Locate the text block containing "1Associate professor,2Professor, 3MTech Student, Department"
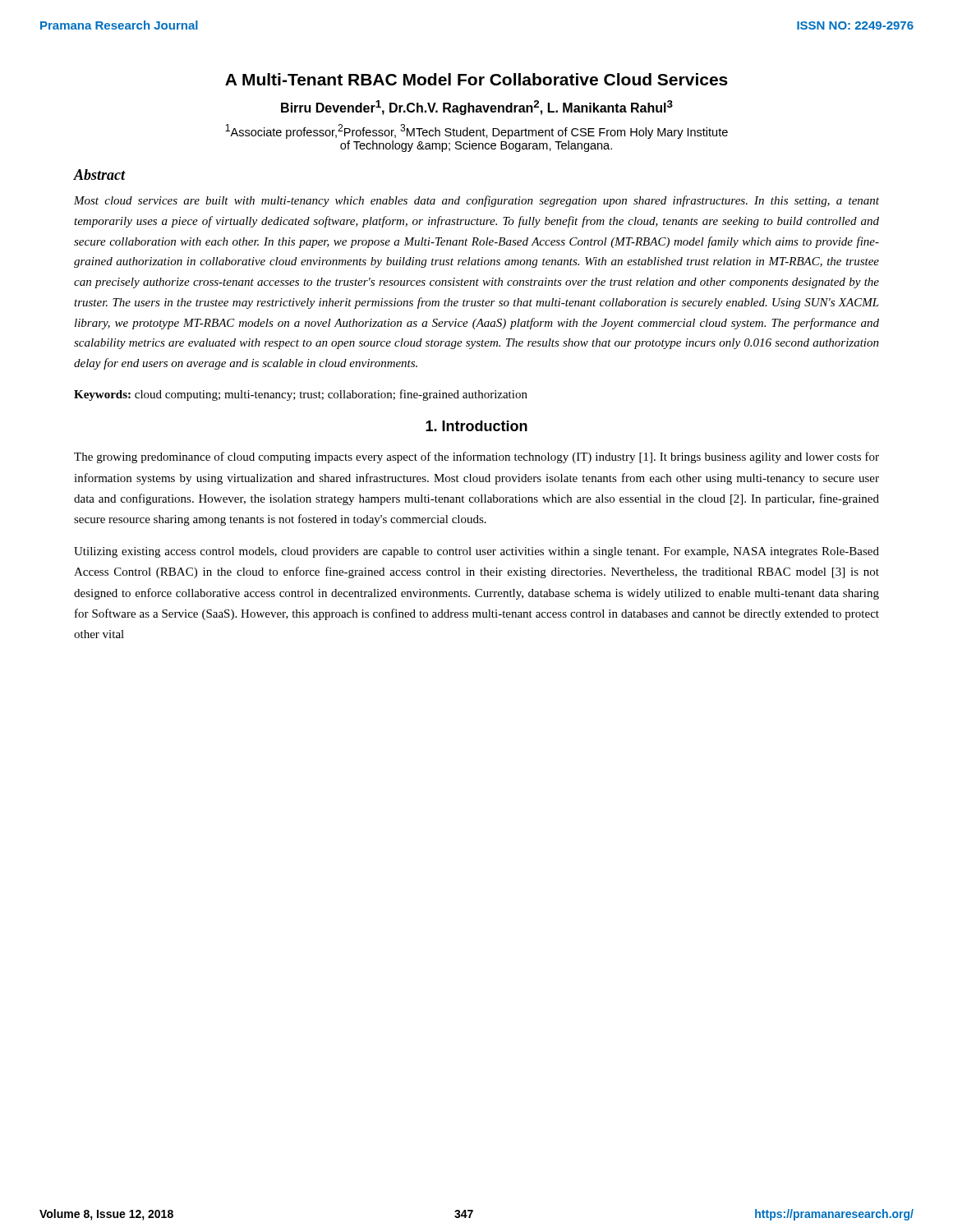Screen dimensions: 1232x953 (476, 137)
